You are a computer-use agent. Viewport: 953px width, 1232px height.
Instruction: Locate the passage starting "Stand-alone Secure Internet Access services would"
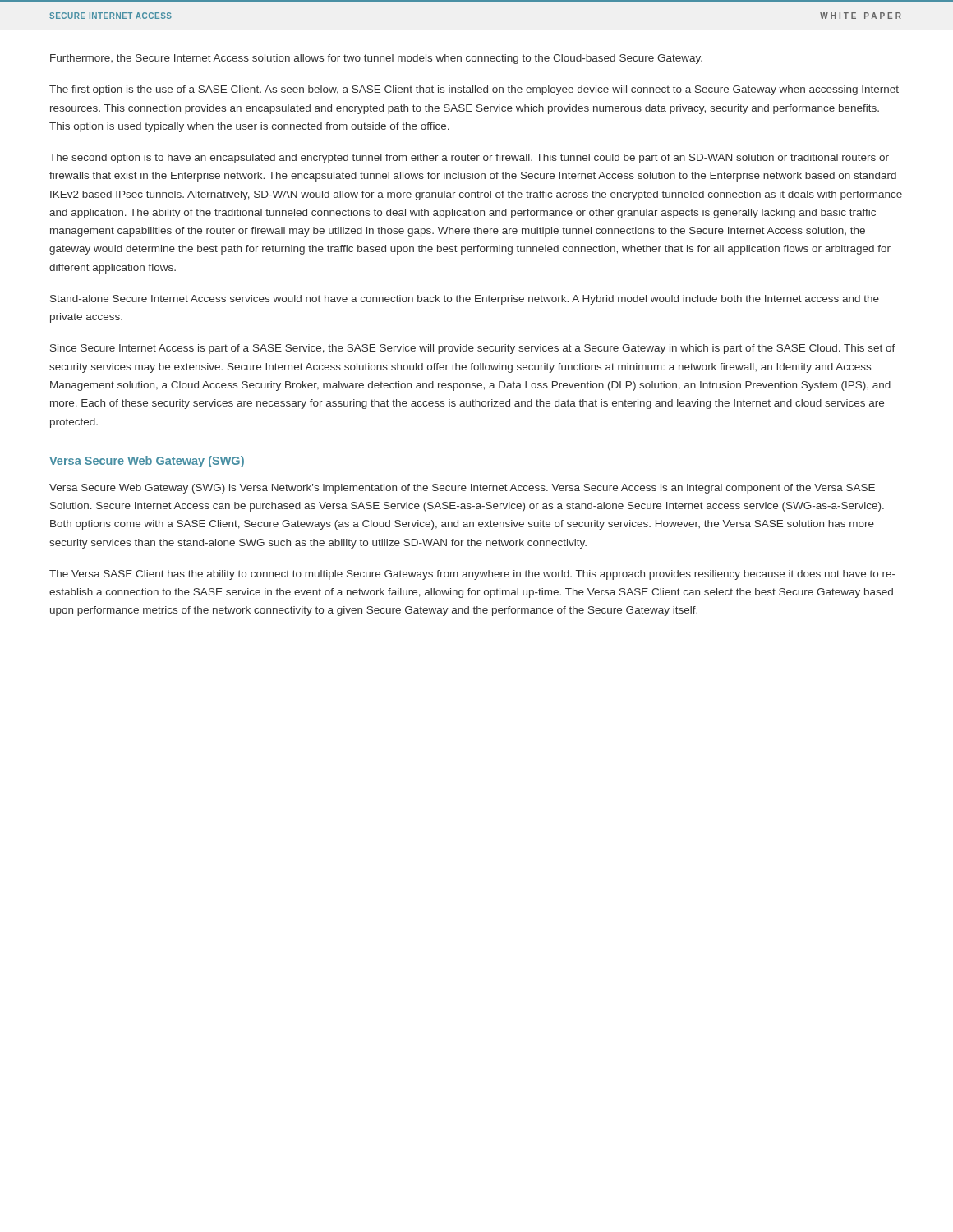(x=464, y=308)
